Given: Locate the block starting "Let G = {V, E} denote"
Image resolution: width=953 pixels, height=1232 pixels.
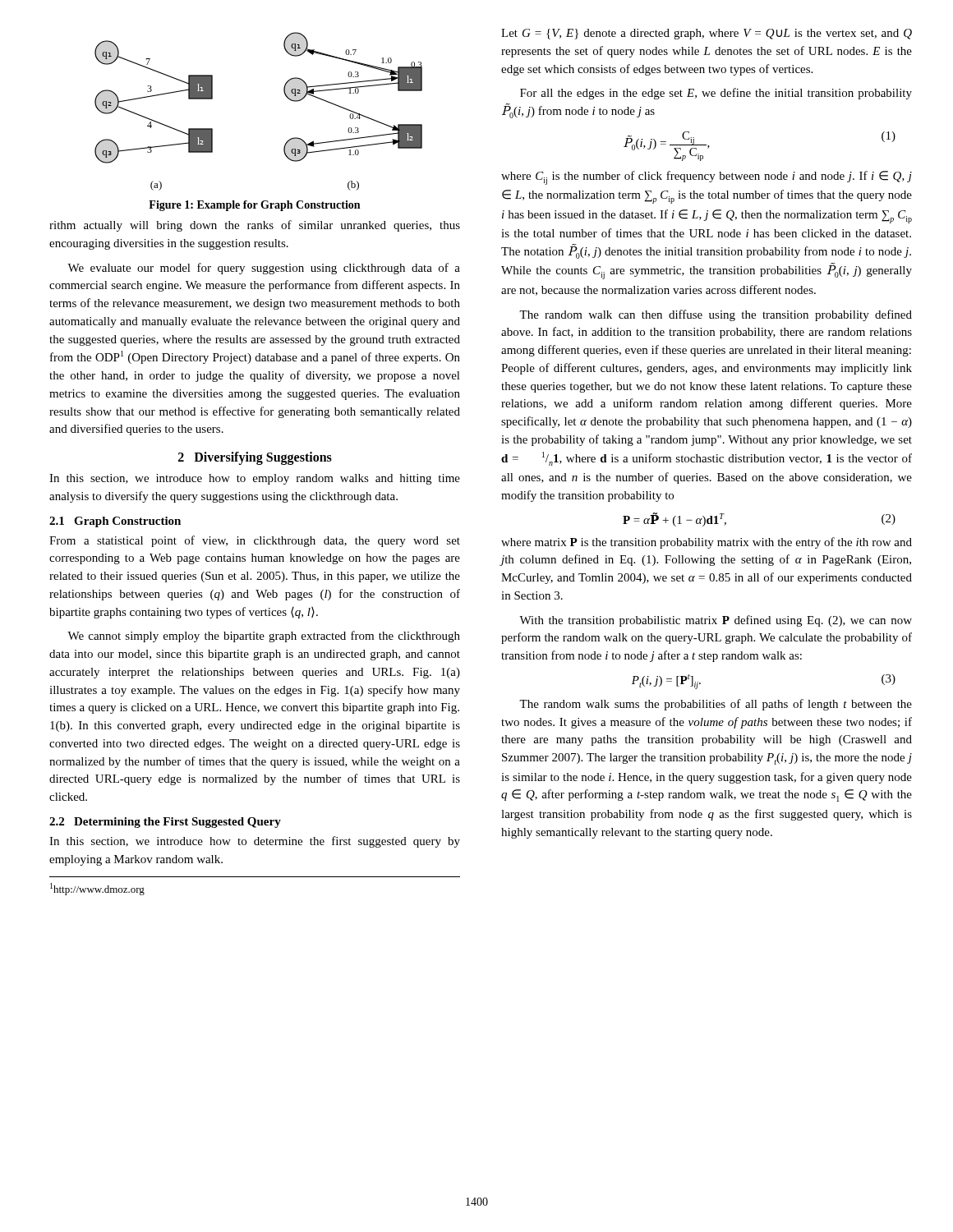Looking at the screenshot, I should click(x=707, y=73).
